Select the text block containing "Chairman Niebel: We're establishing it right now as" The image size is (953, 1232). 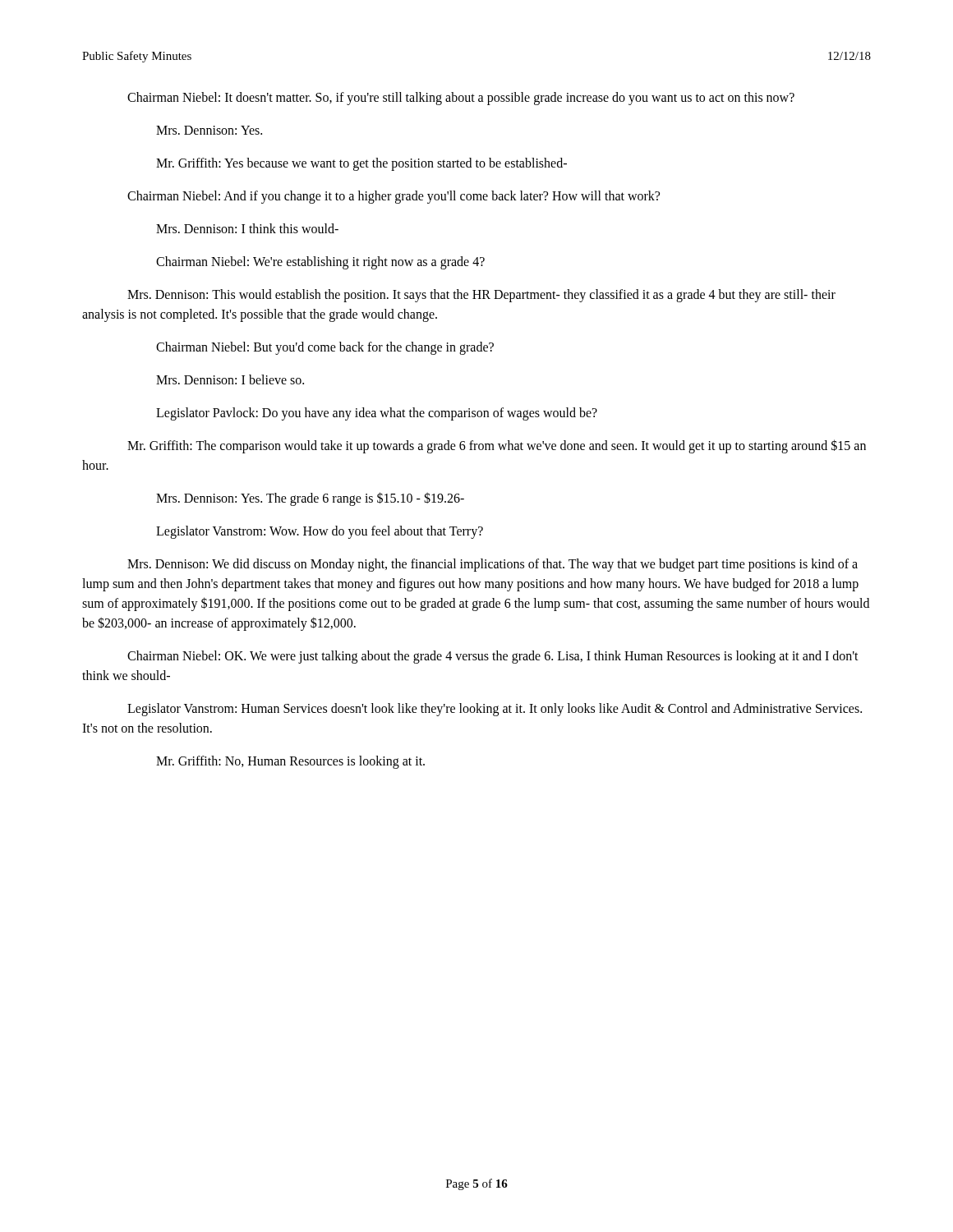coord(321,262)
